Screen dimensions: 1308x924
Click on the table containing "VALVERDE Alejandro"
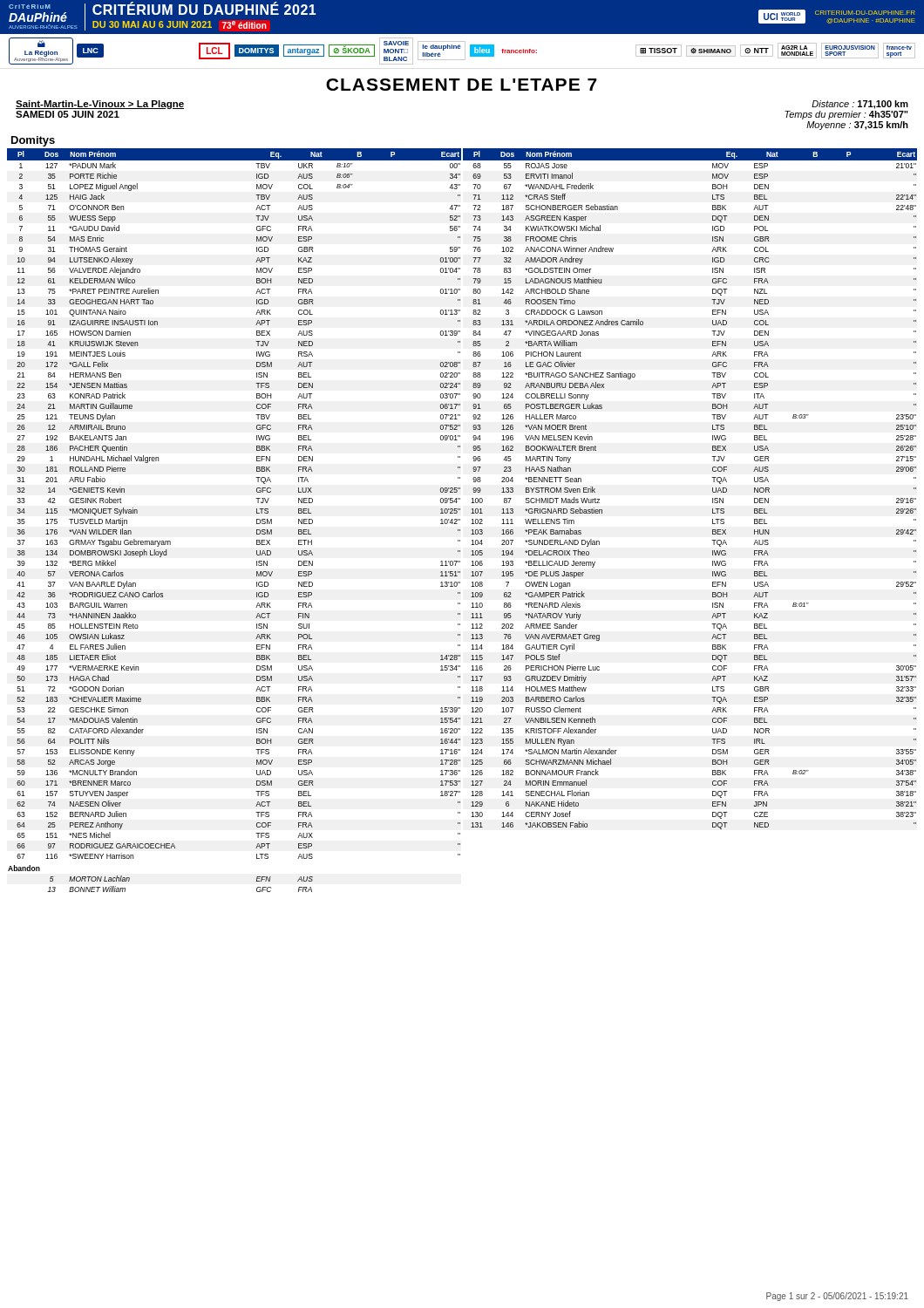(462, 521)
